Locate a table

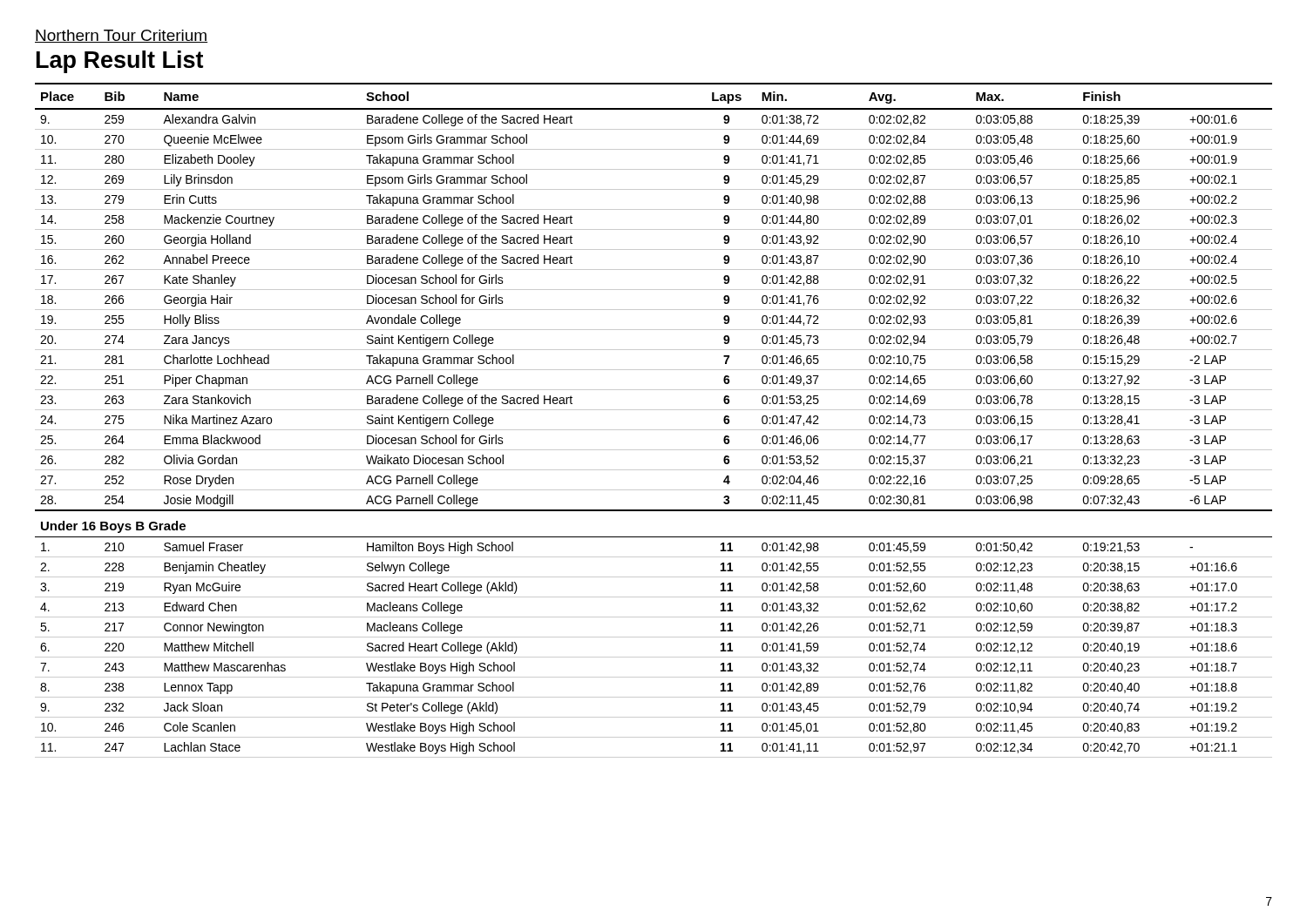(654, 420)
